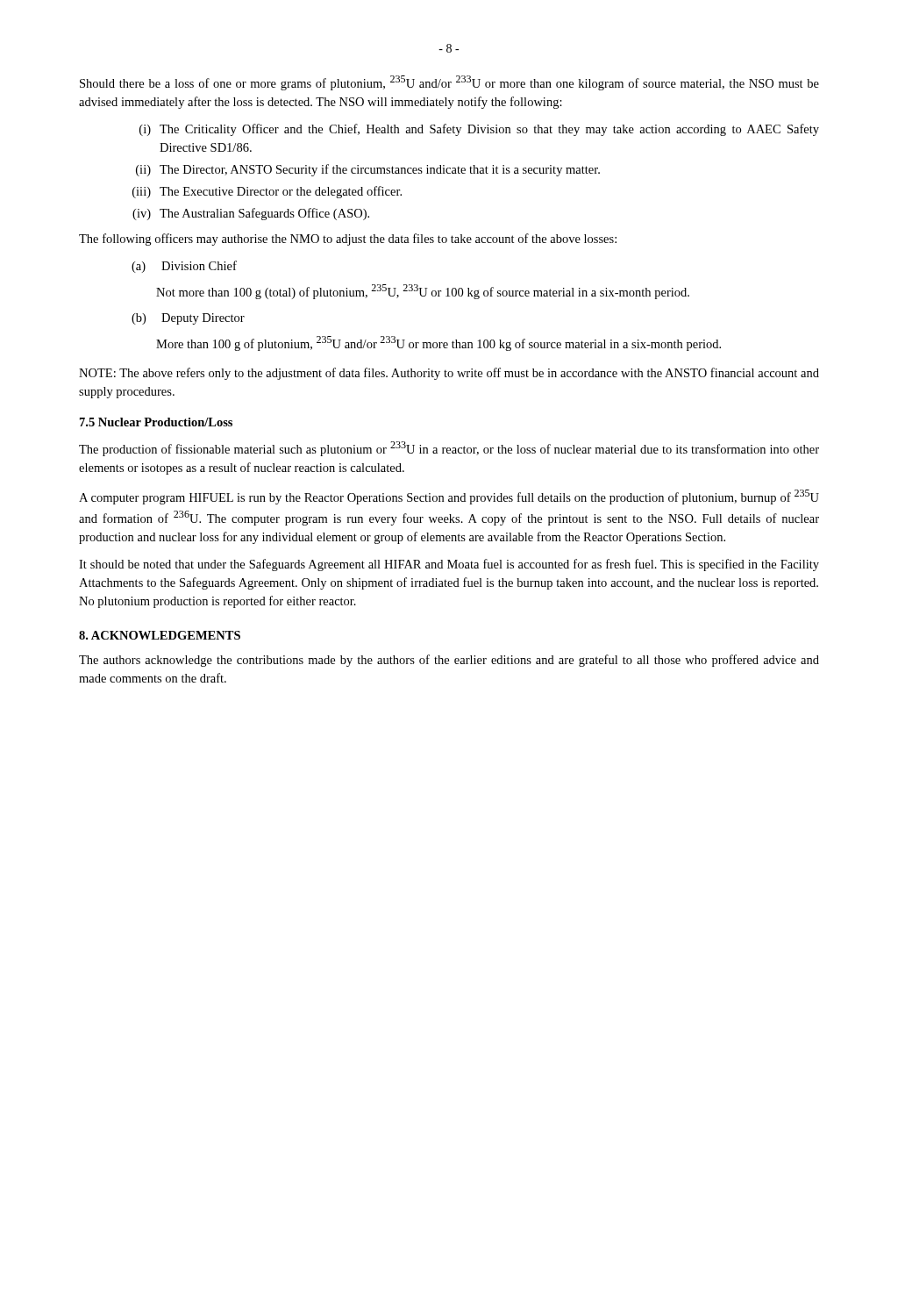The height and width of the screenshot is (1316, 898).
Task: Point to the region starting "8. ACKNOWLEDGEMENTS"
Action: (160, 635)
